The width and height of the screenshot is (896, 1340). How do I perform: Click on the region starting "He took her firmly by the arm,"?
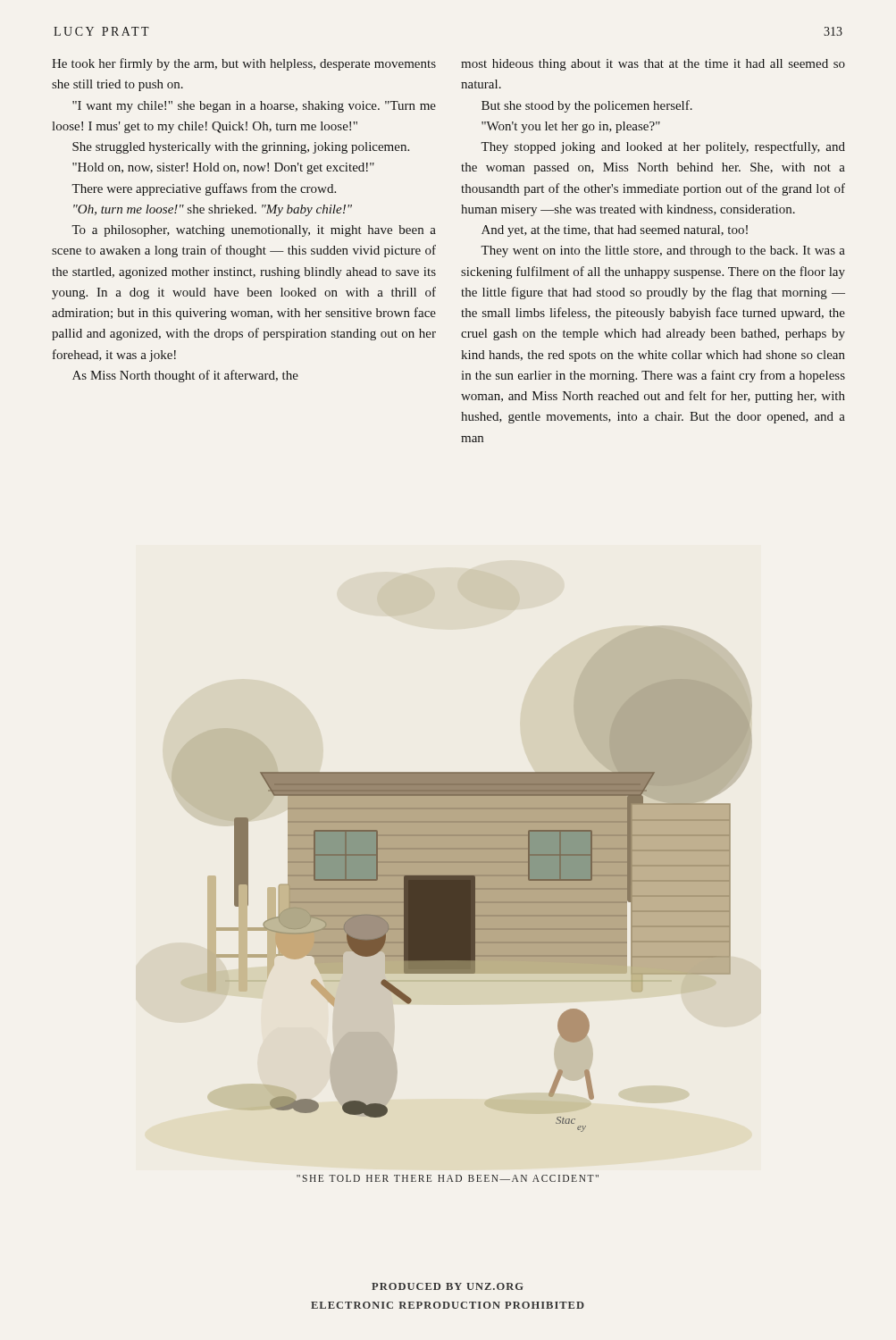coord(244,220)
